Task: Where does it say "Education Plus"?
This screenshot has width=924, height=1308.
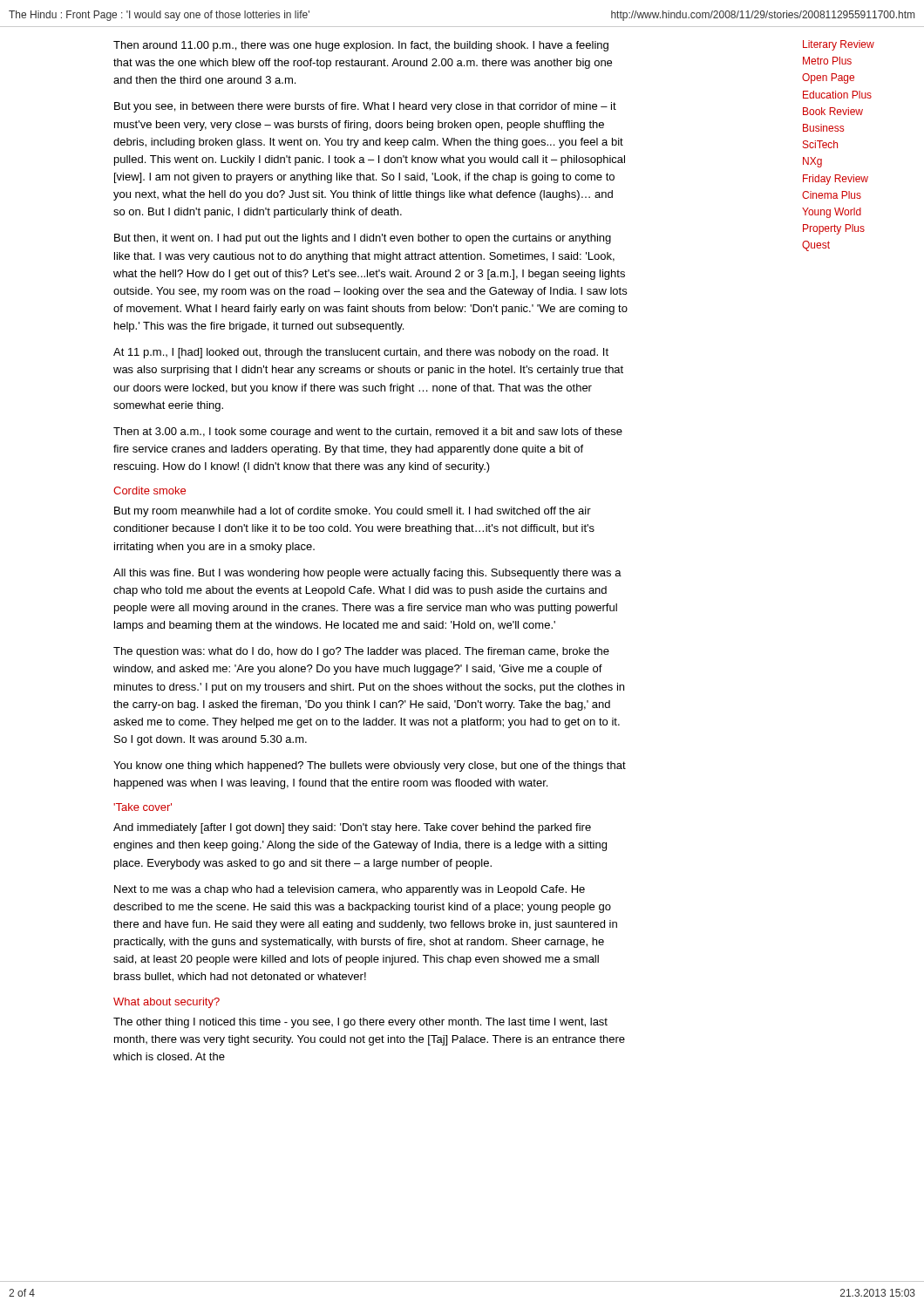Action: [x=859, y=95]
